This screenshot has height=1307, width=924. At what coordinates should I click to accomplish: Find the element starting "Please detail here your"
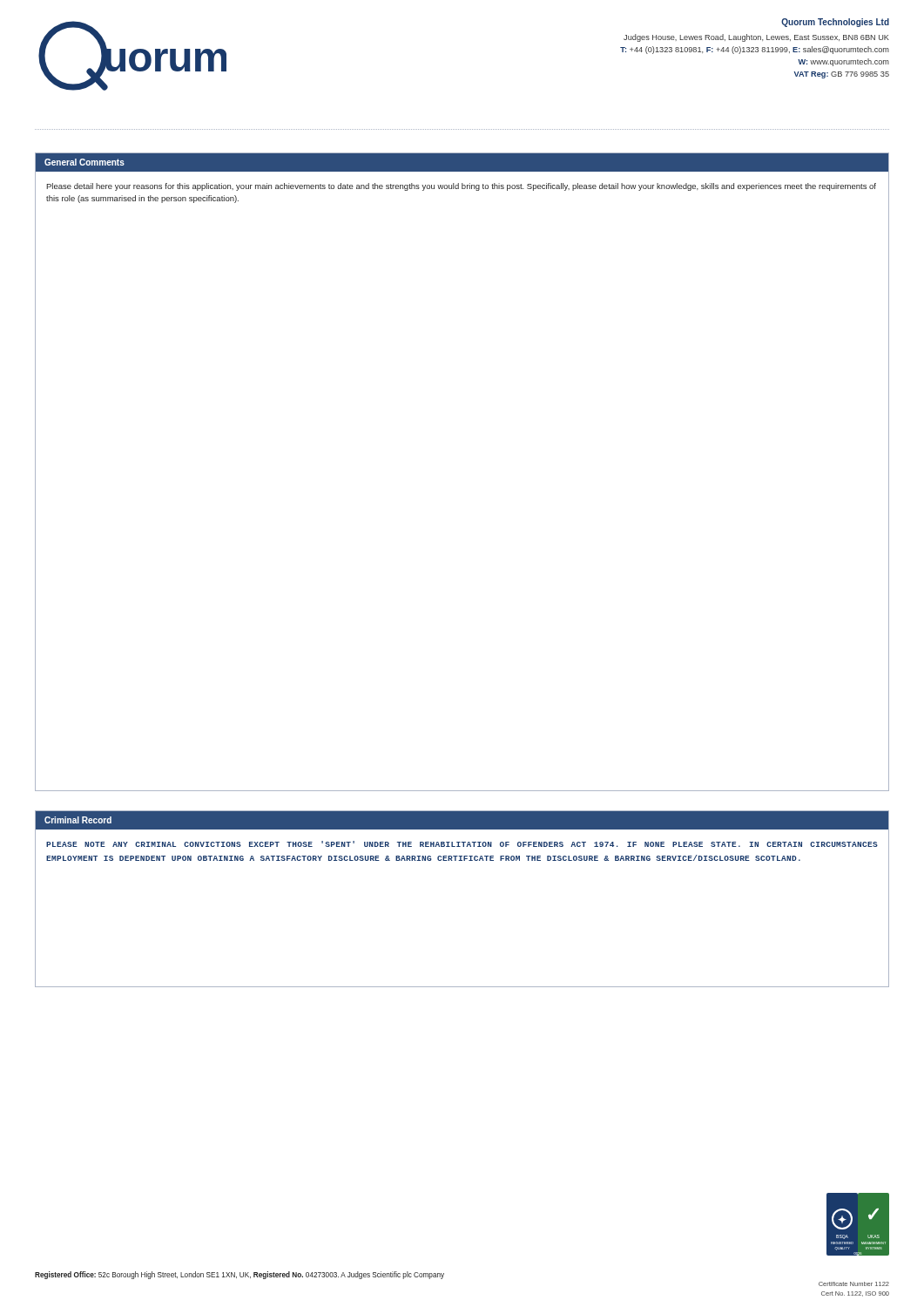pyautogui.click(x=461, y=192)
